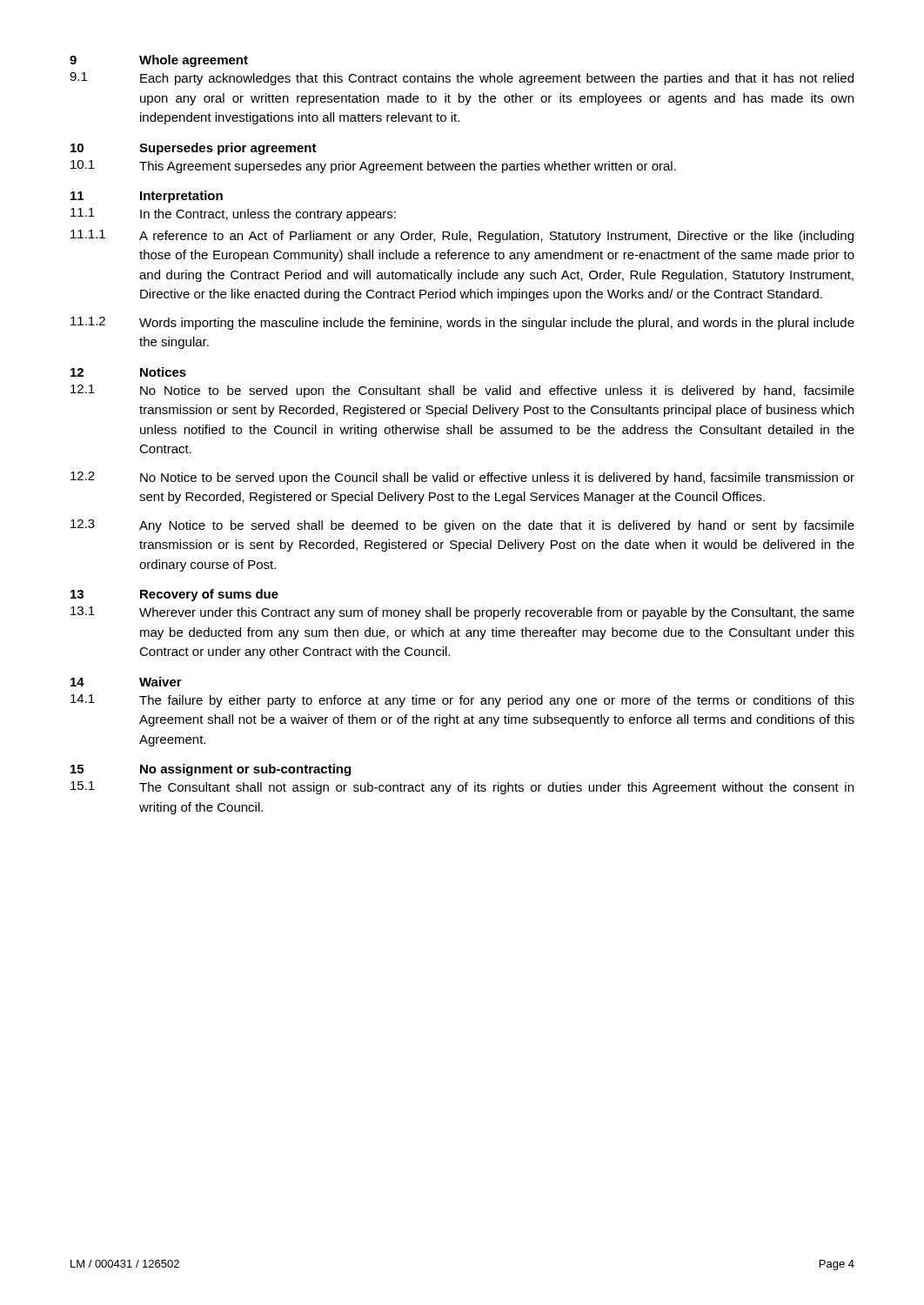The height and width of the screenshot is (1305, 924).
Task: Locate the text "9 Whole agreement"
Action: [x=159, y=60]
